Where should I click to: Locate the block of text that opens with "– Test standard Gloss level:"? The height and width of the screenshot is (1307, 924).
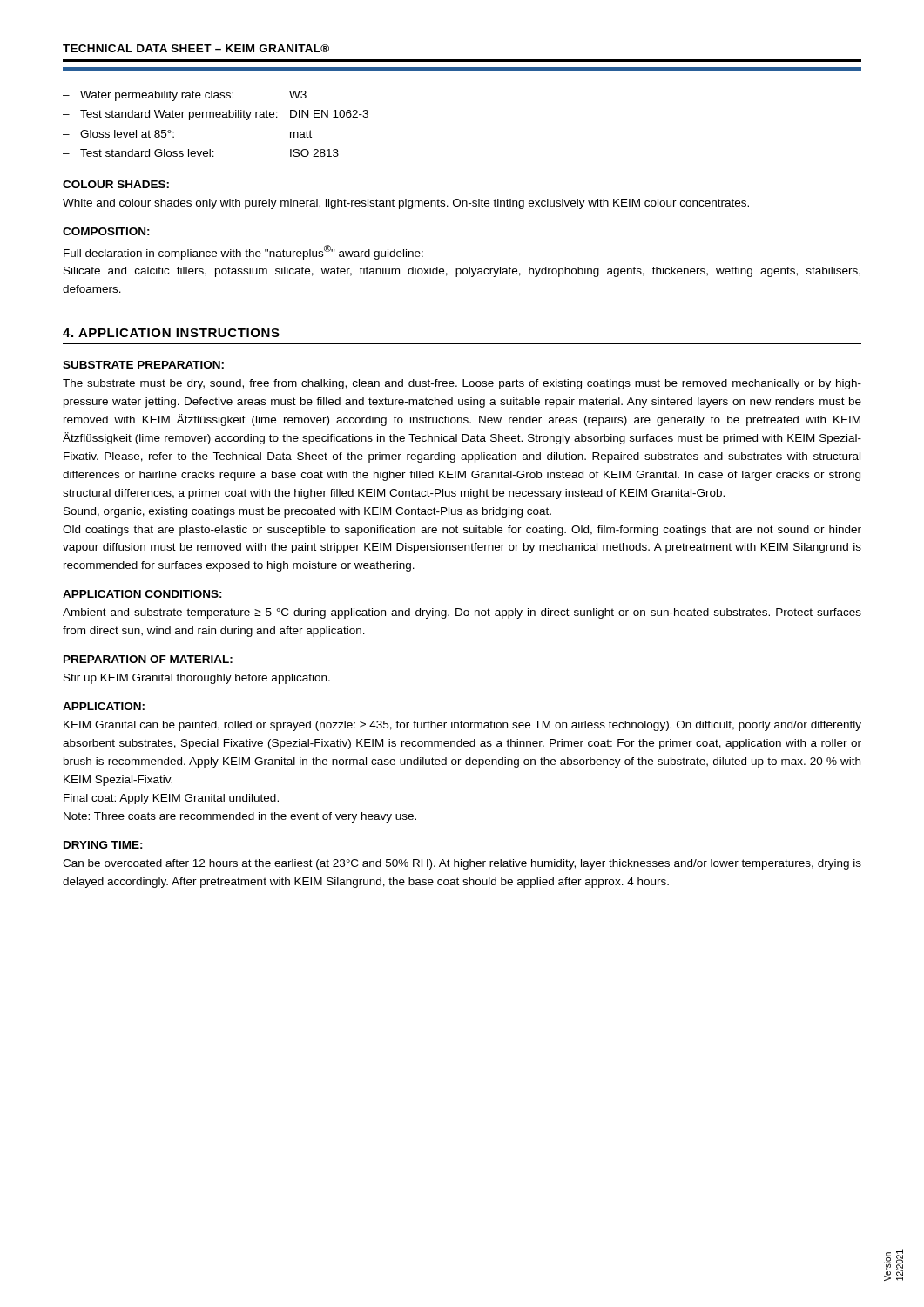coord(201,153)
